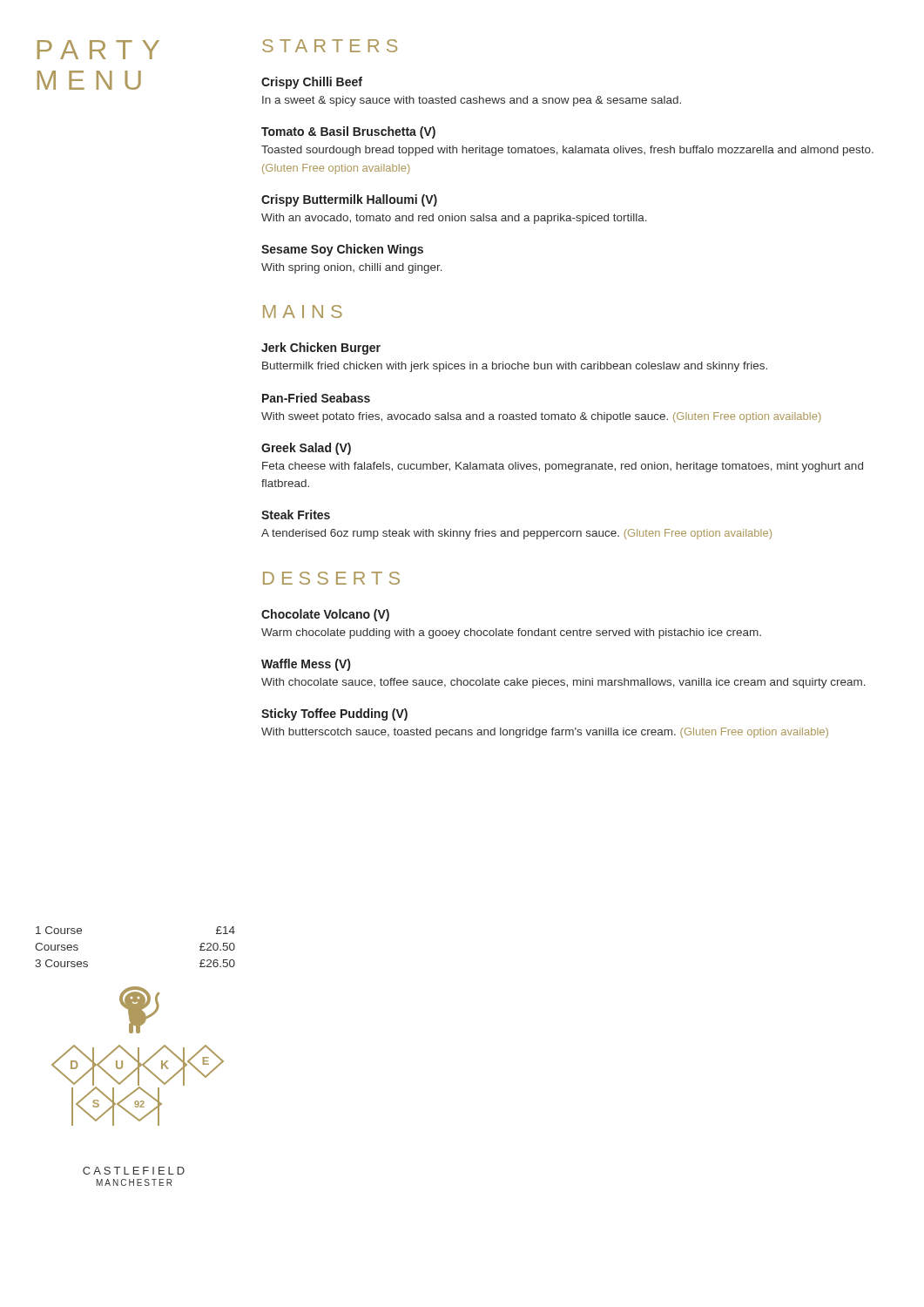
Task: Locate the title that says "PARTY MENU"
Action: (139, 66)
